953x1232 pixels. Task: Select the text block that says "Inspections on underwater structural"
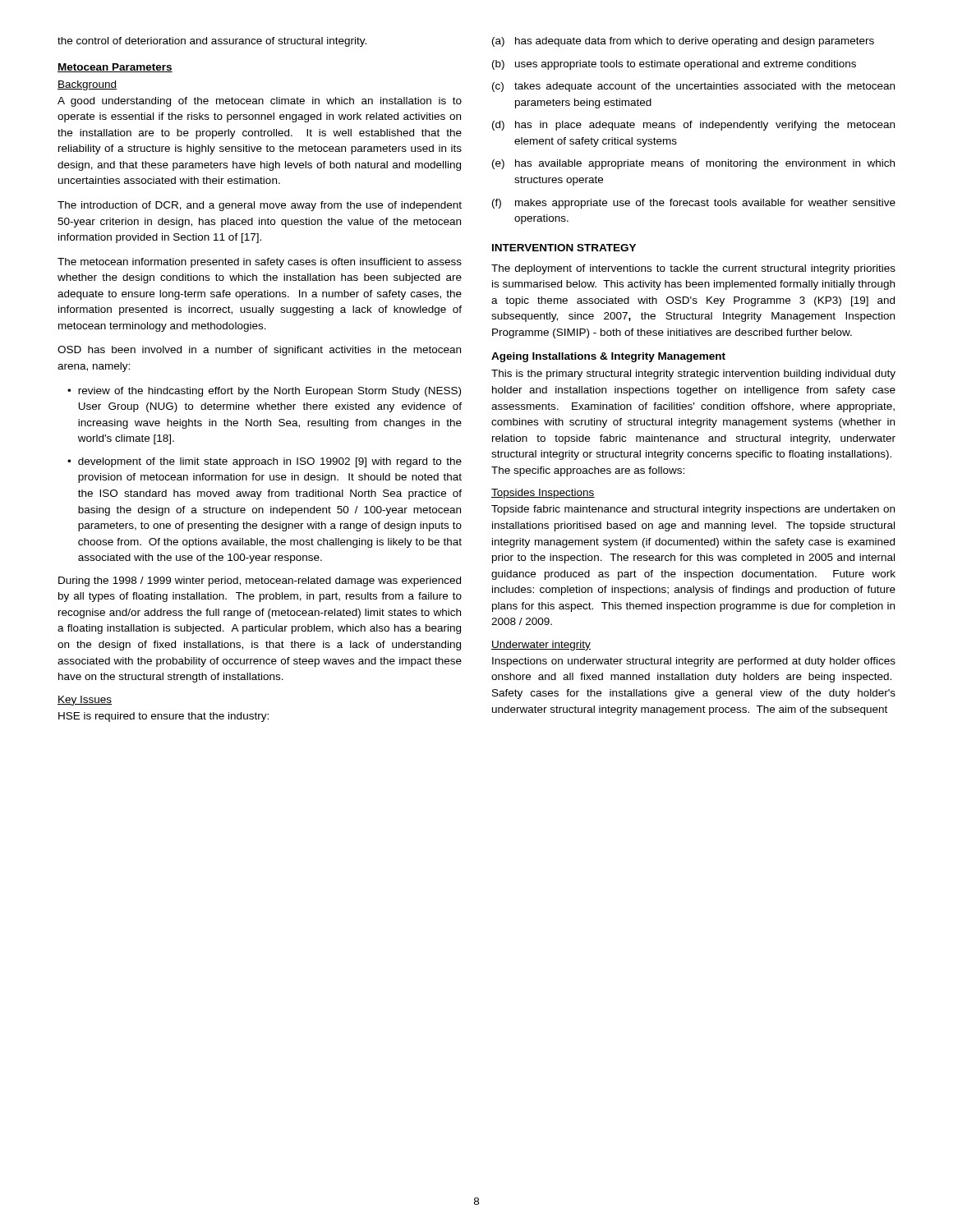tap(693, 685)
